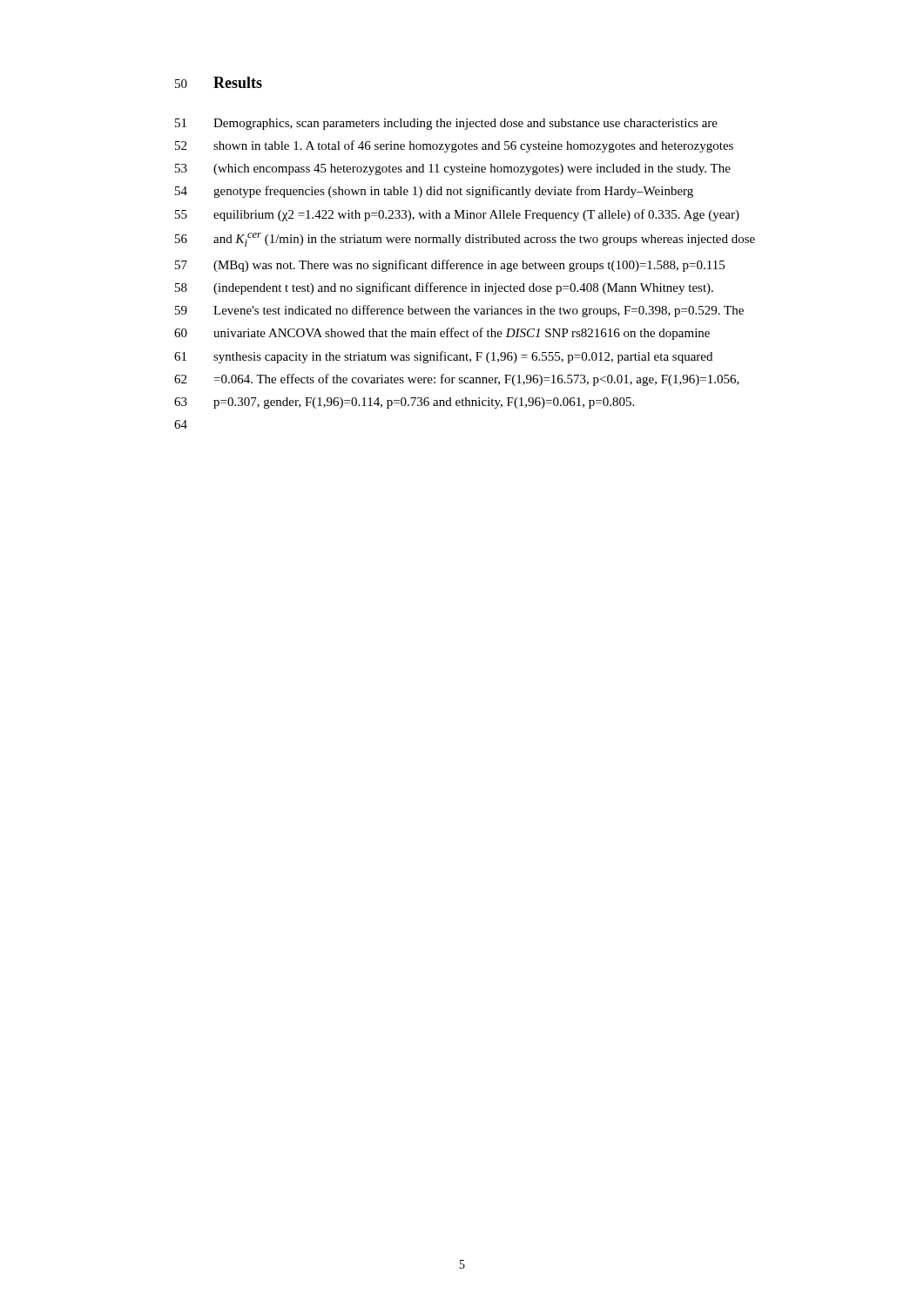The image size is (924, 1307).
Task: Locate the text block with the text "51 Demographics, scan"
Action: pyautogui.click(x=497, y=274)
